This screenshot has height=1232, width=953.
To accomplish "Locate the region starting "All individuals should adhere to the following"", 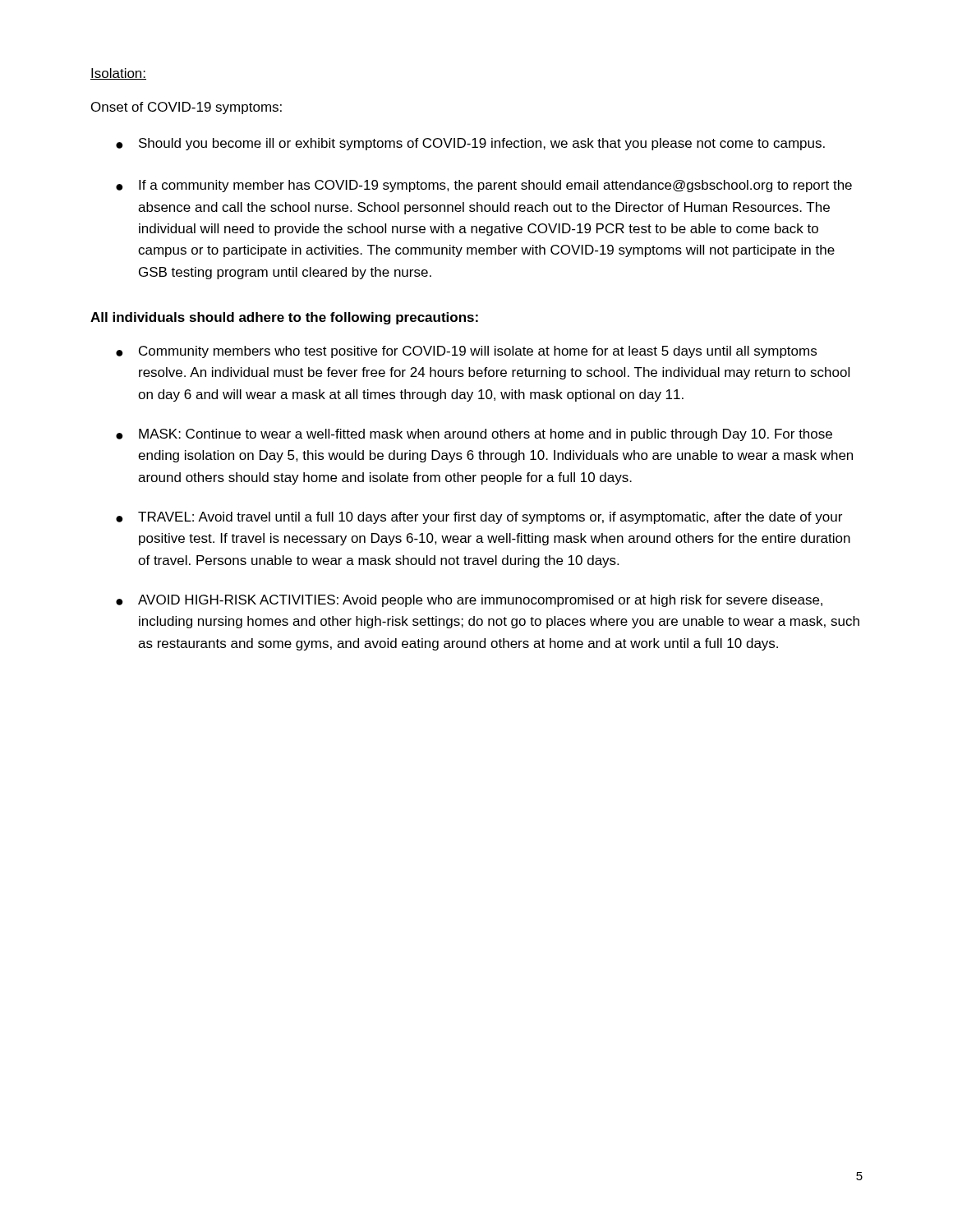I will [x=285, y=317].
